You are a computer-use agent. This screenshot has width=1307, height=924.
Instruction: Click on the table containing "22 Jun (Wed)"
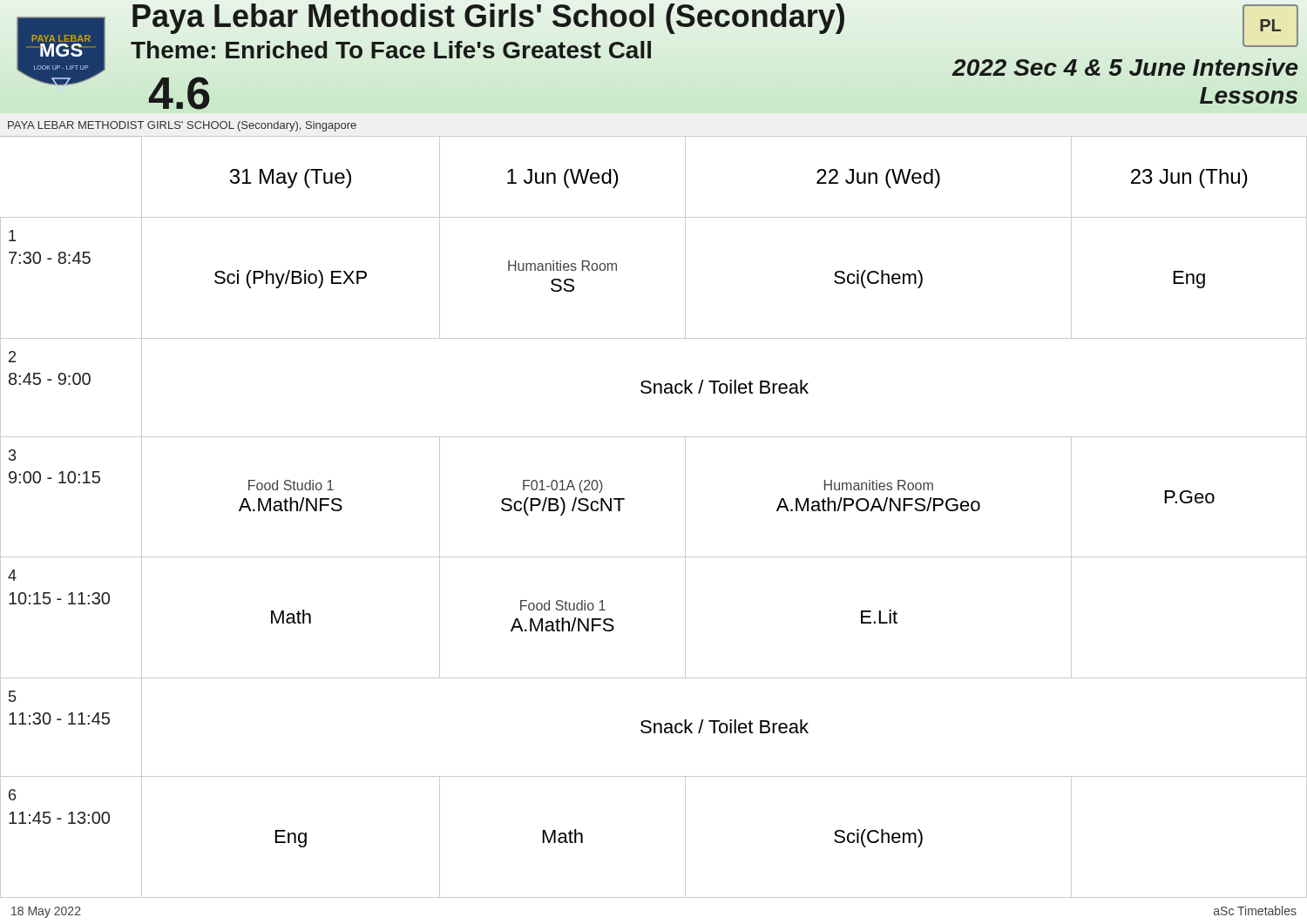(x=654, y=517)
